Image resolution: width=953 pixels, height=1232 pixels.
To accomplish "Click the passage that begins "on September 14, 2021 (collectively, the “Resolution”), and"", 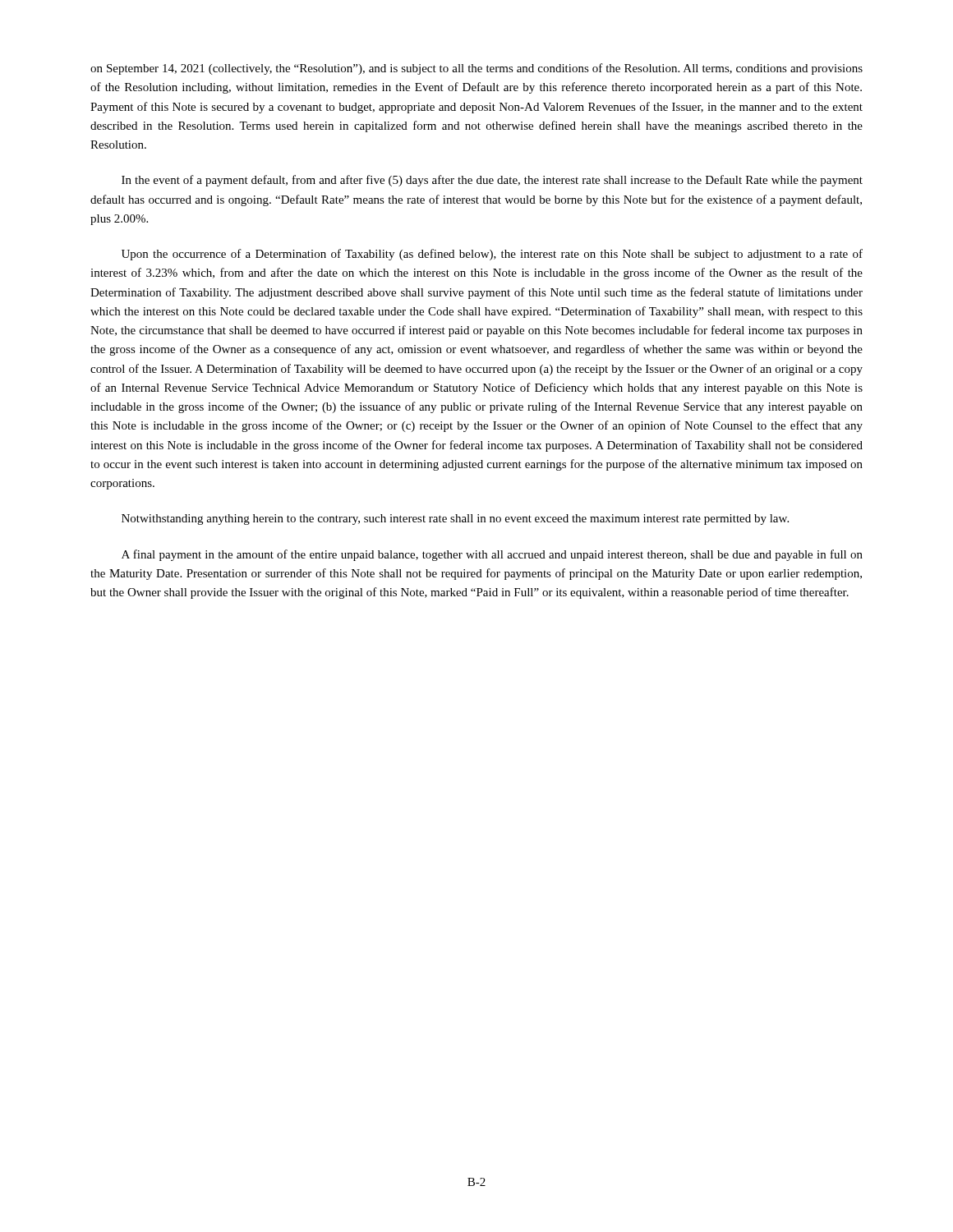I will [x=476, y=106].
